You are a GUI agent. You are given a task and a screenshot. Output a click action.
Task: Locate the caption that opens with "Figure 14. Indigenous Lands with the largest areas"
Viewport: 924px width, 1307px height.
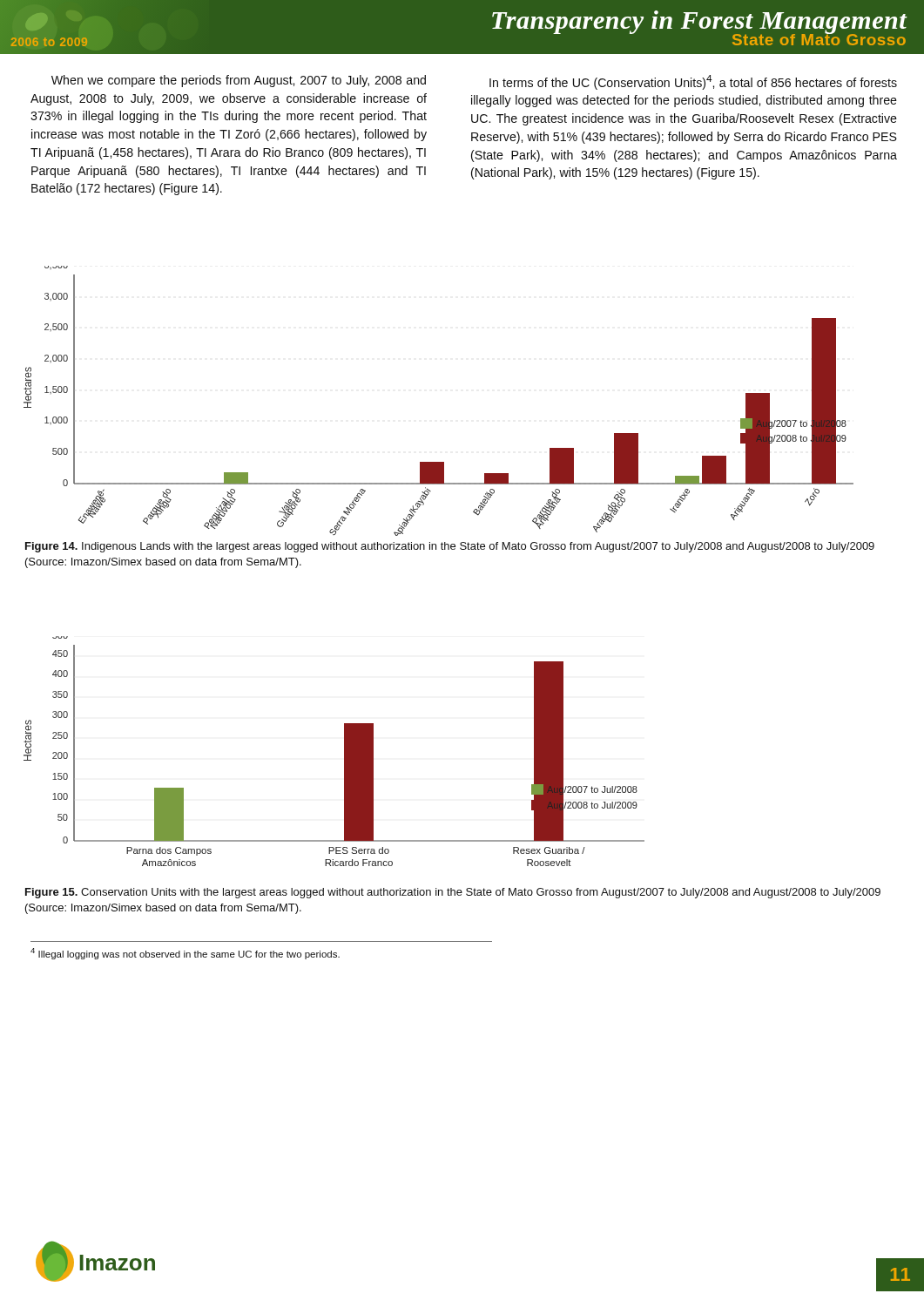click(450, 554)
